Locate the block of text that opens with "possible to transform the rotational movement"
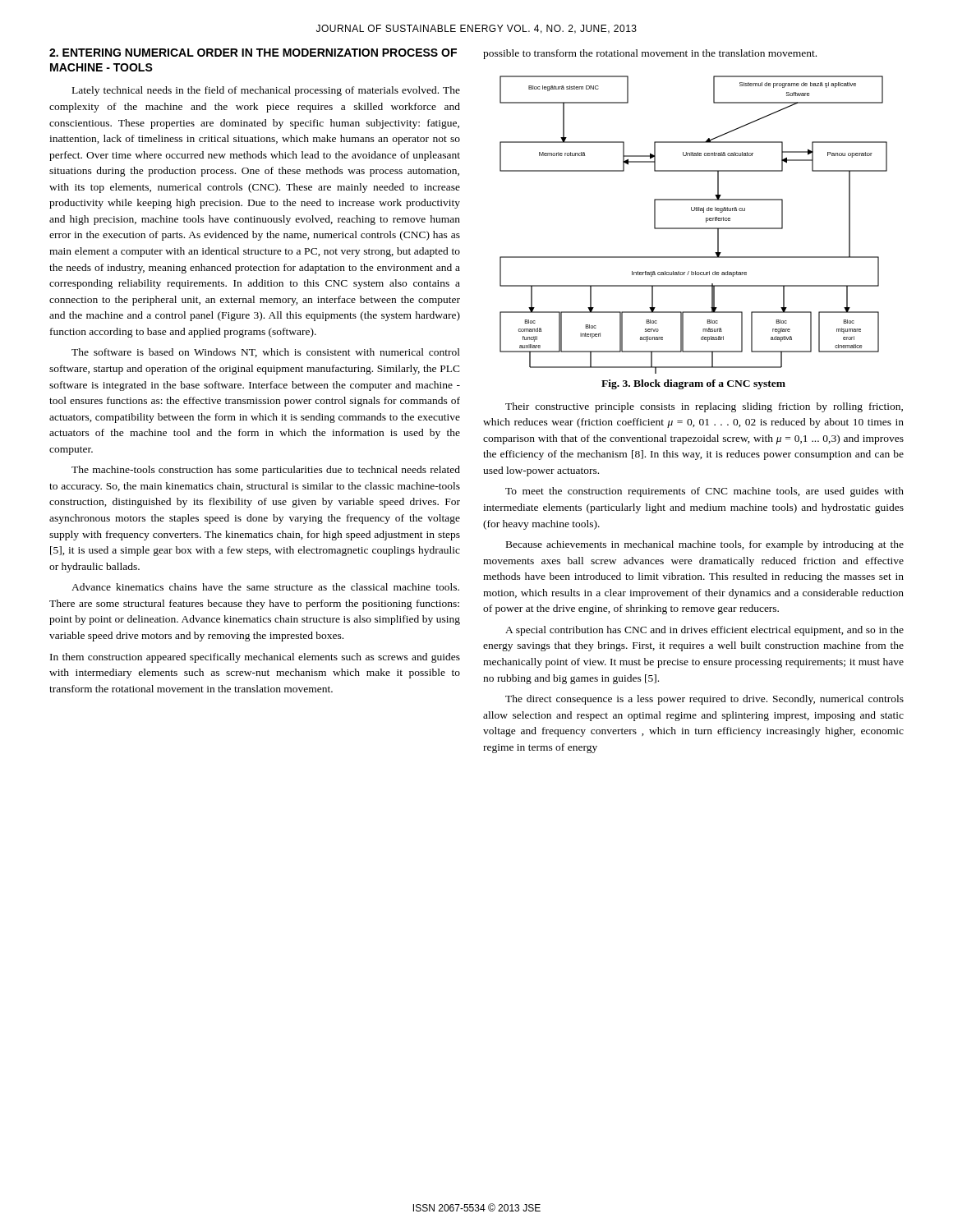Viewport: 953px width, 1232px height. click(x=693, y=53)
